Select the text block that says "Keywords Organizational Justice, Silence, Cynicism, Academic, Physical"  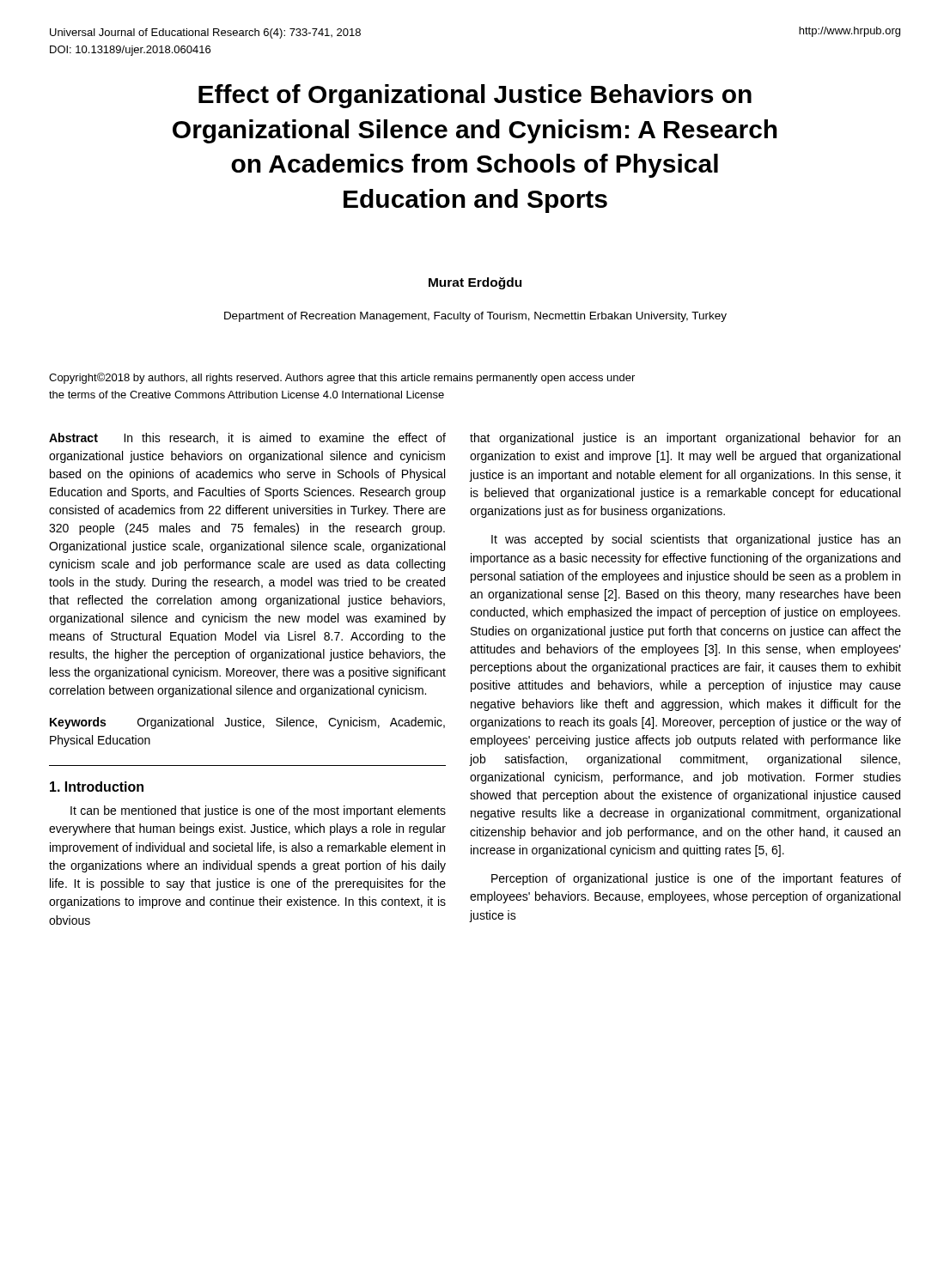247,731
